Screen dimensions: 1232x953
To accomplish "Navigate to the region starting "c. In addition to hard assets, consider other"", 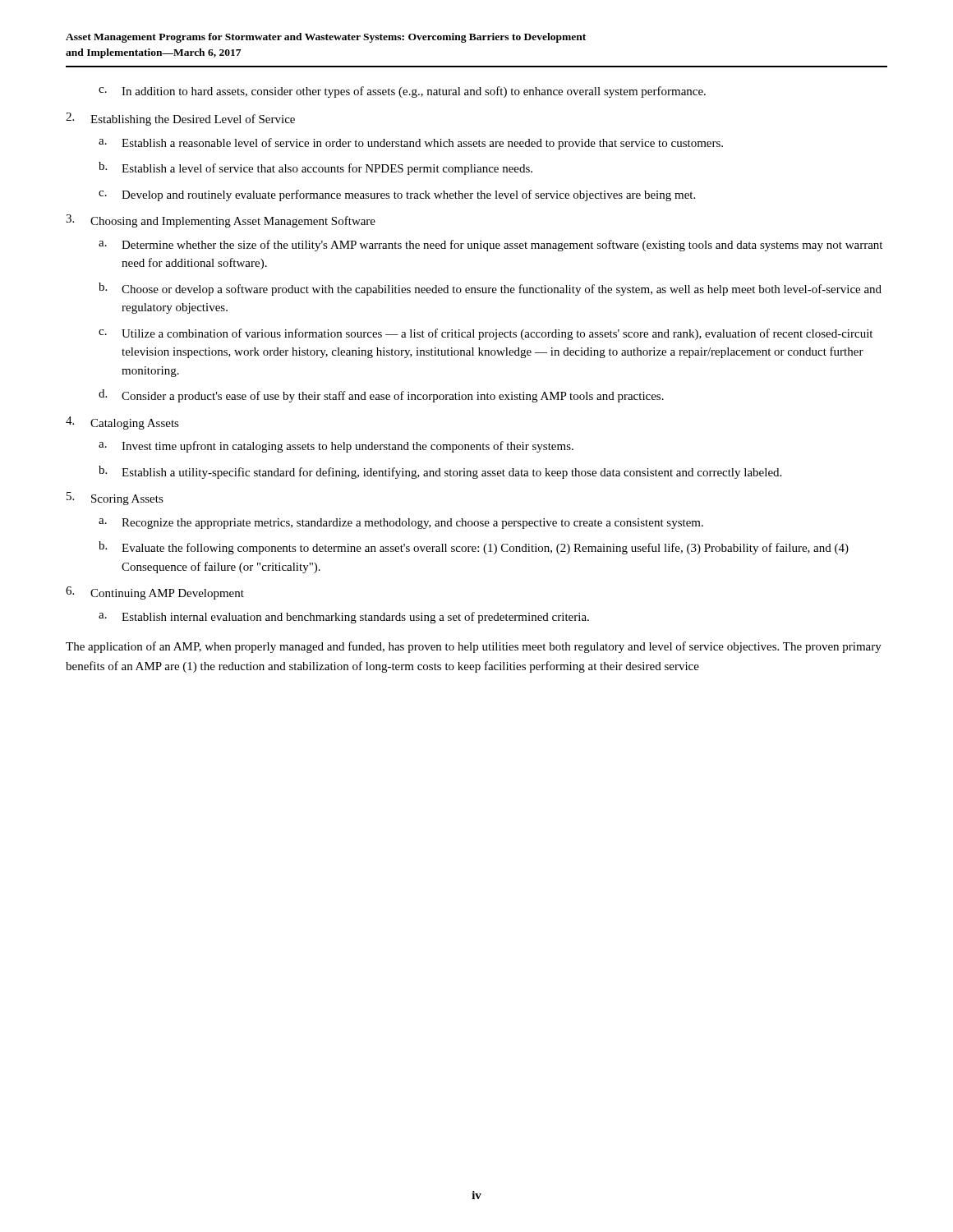I will [493, 91].
